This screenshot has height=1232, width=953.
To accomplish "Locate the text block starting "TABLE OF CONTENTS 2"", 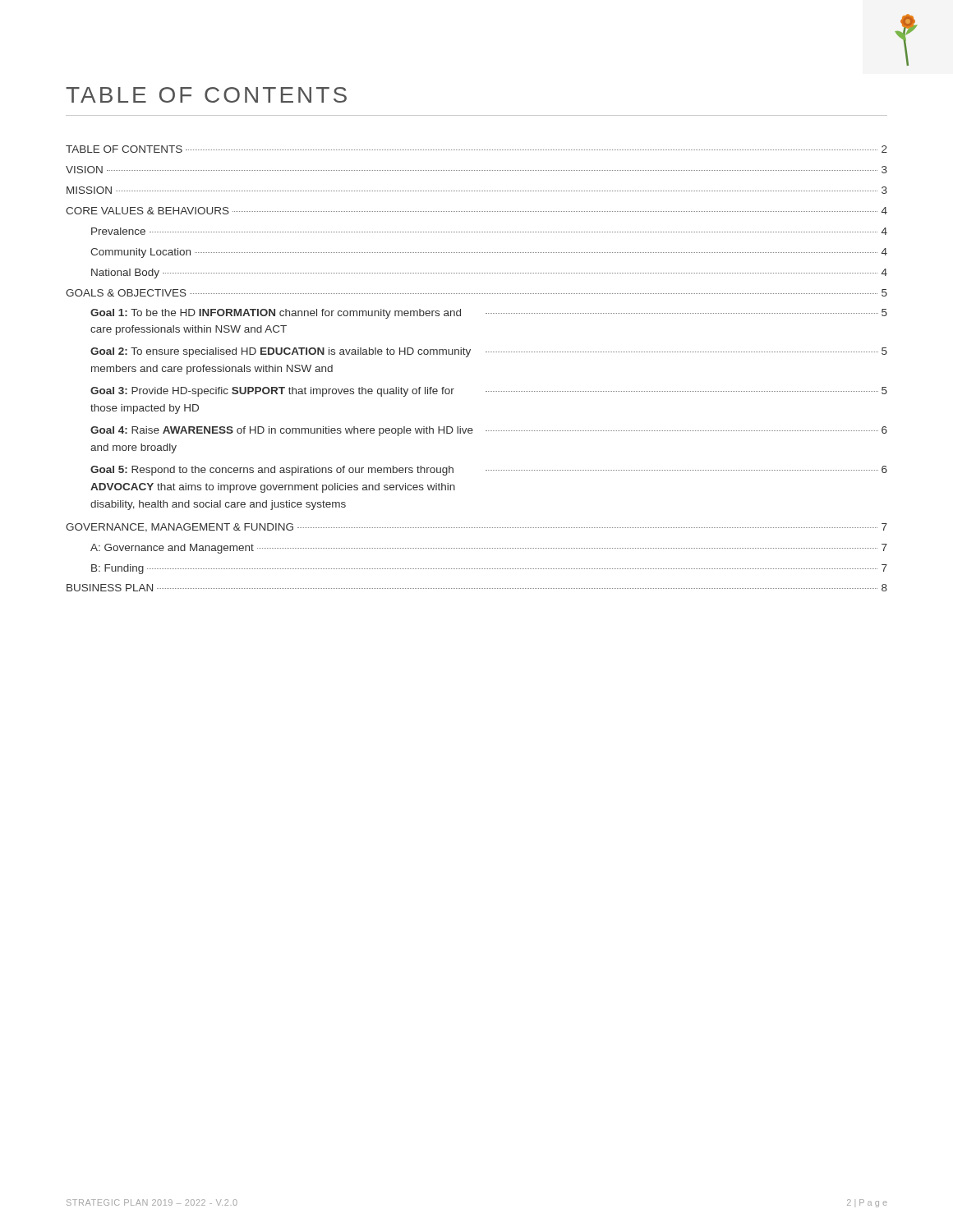I will click(476, 150).
